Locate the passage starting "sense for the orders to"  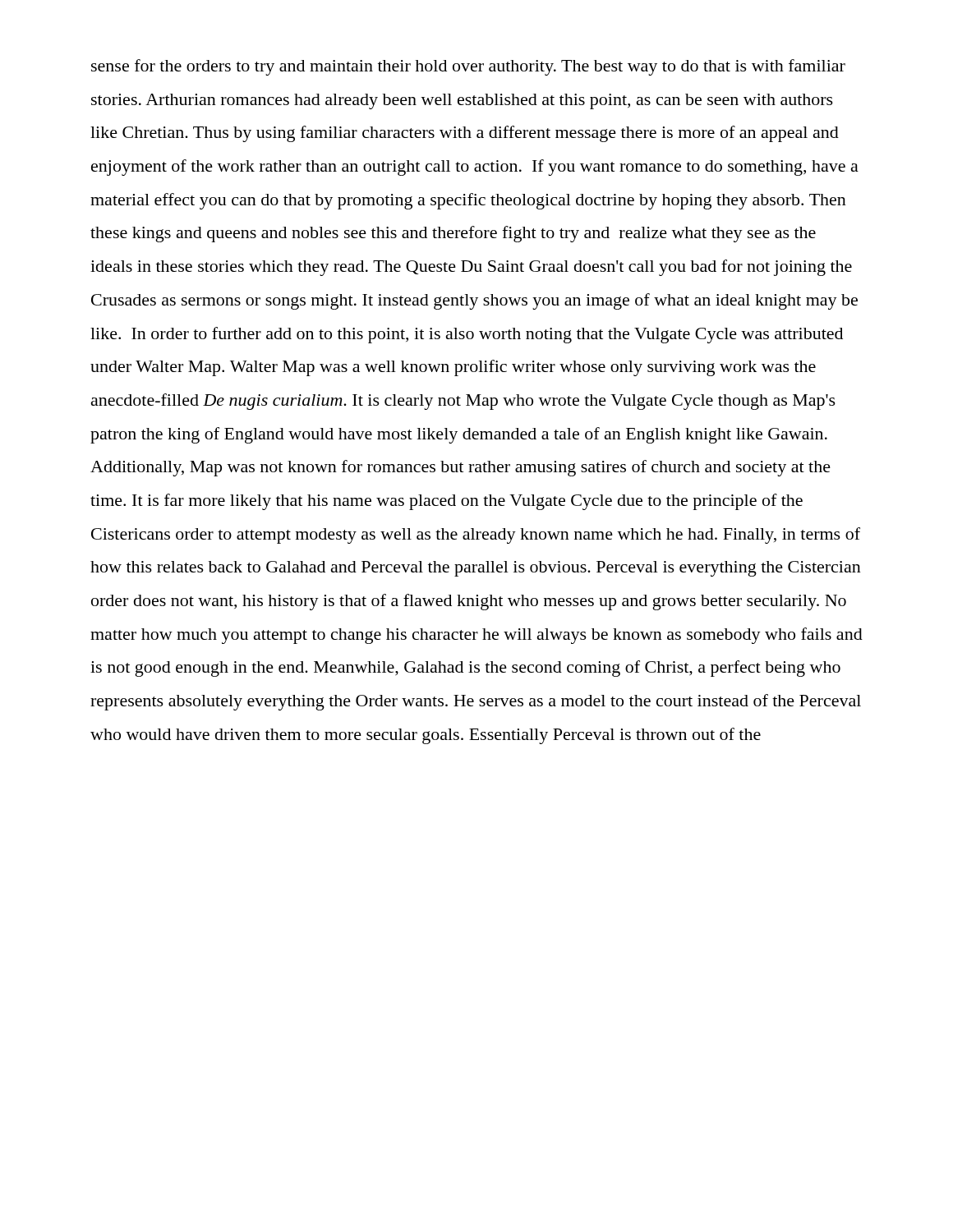coord(476,400)
